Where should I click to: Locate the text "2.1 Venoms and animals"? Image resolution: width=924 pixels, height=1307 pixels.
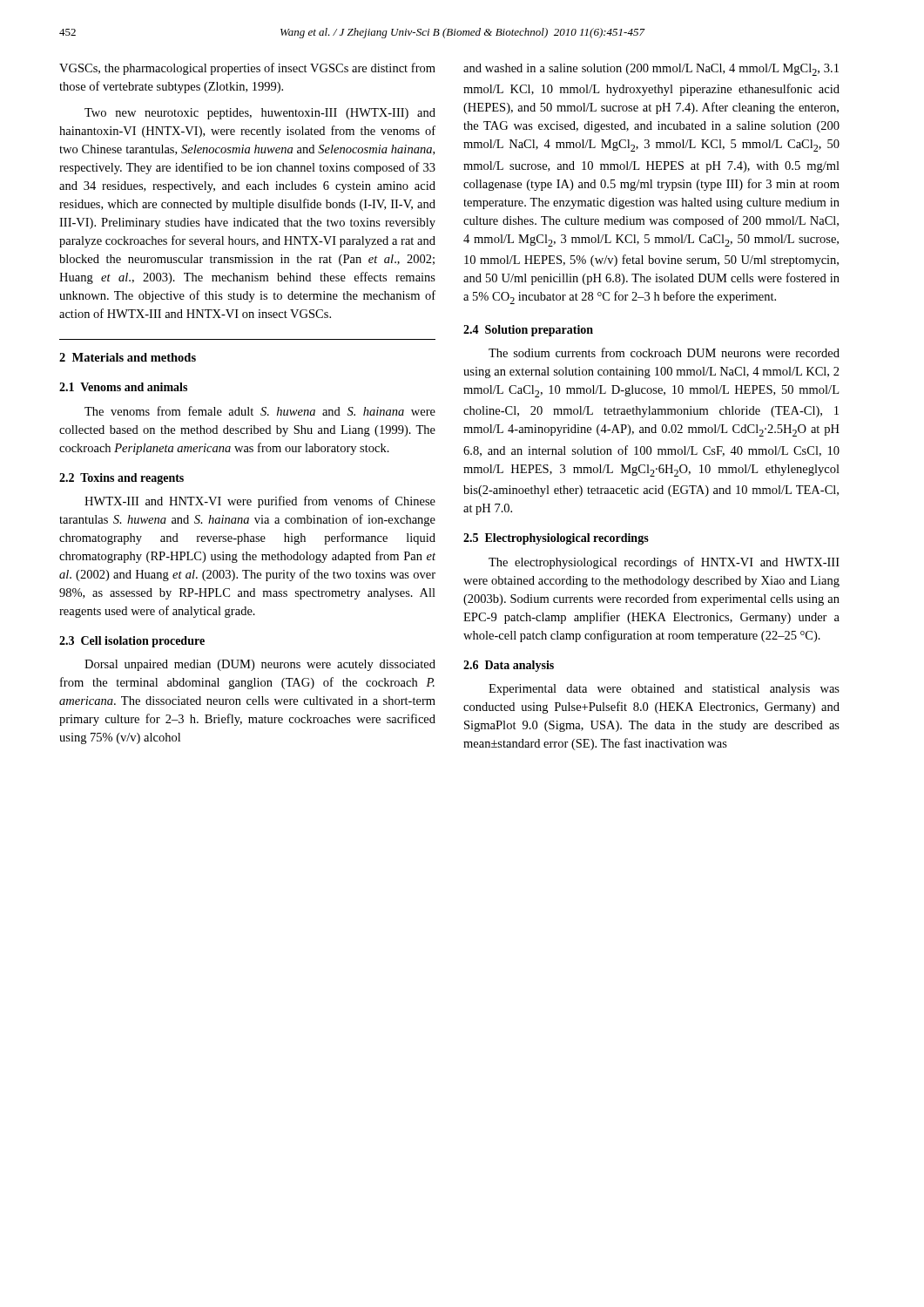click(123, 387)
